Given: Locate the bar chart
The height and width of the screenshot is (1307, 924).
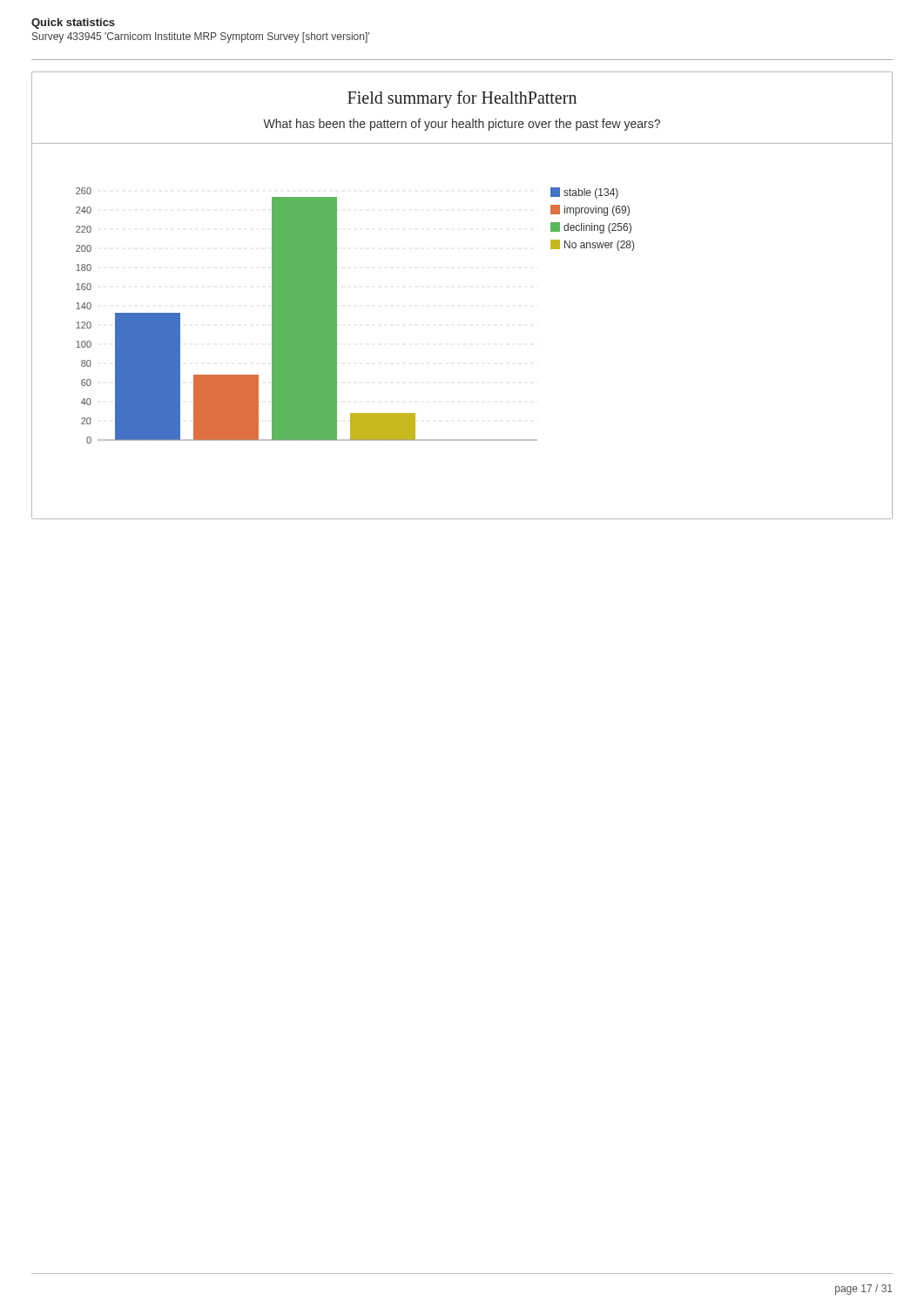Looking at the screenshot, I should (x=462, y=335).
